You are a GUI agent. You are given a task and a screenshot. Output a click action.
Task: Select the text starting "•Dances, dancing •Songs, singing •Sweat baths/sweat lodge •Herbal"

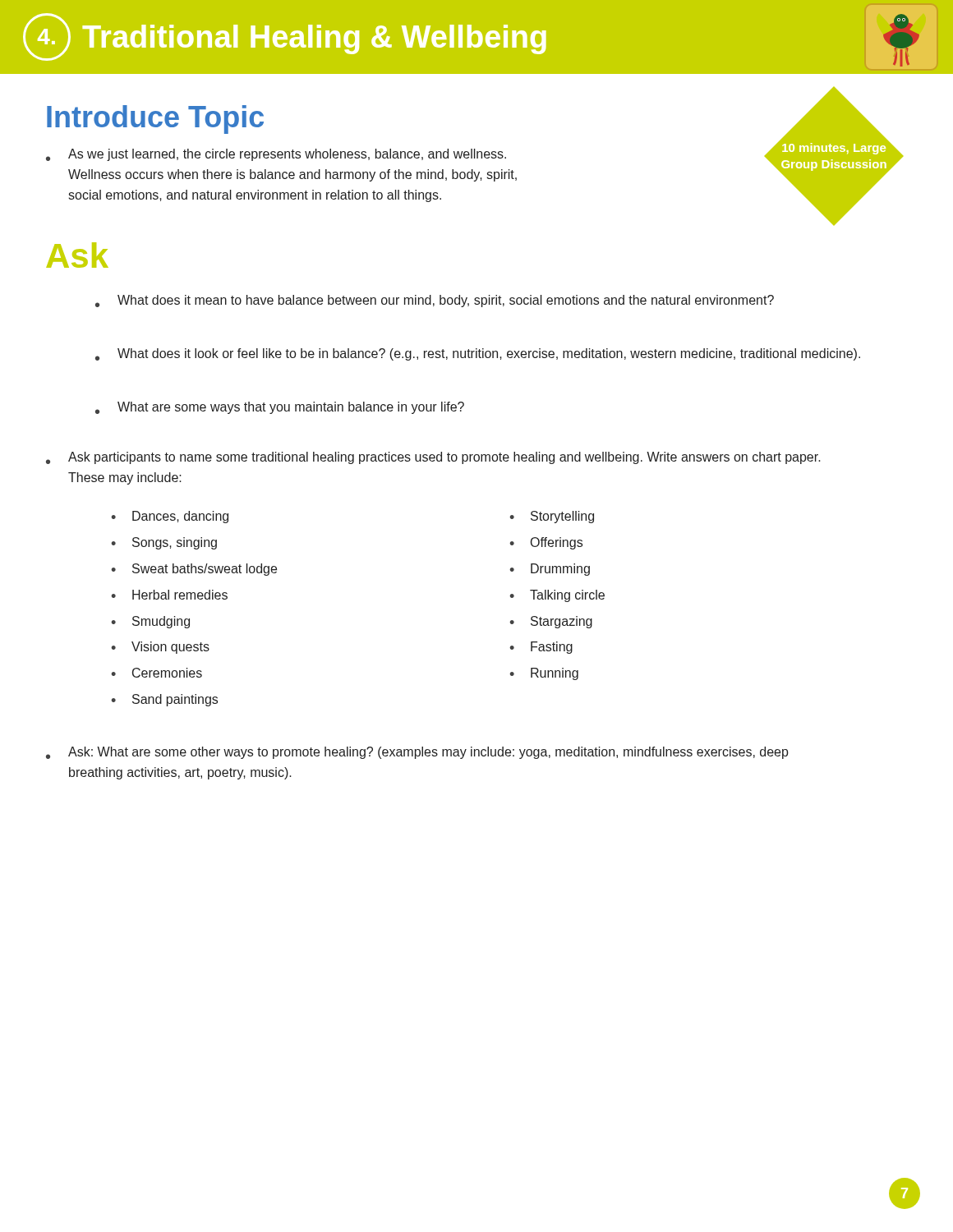(509, 610)
